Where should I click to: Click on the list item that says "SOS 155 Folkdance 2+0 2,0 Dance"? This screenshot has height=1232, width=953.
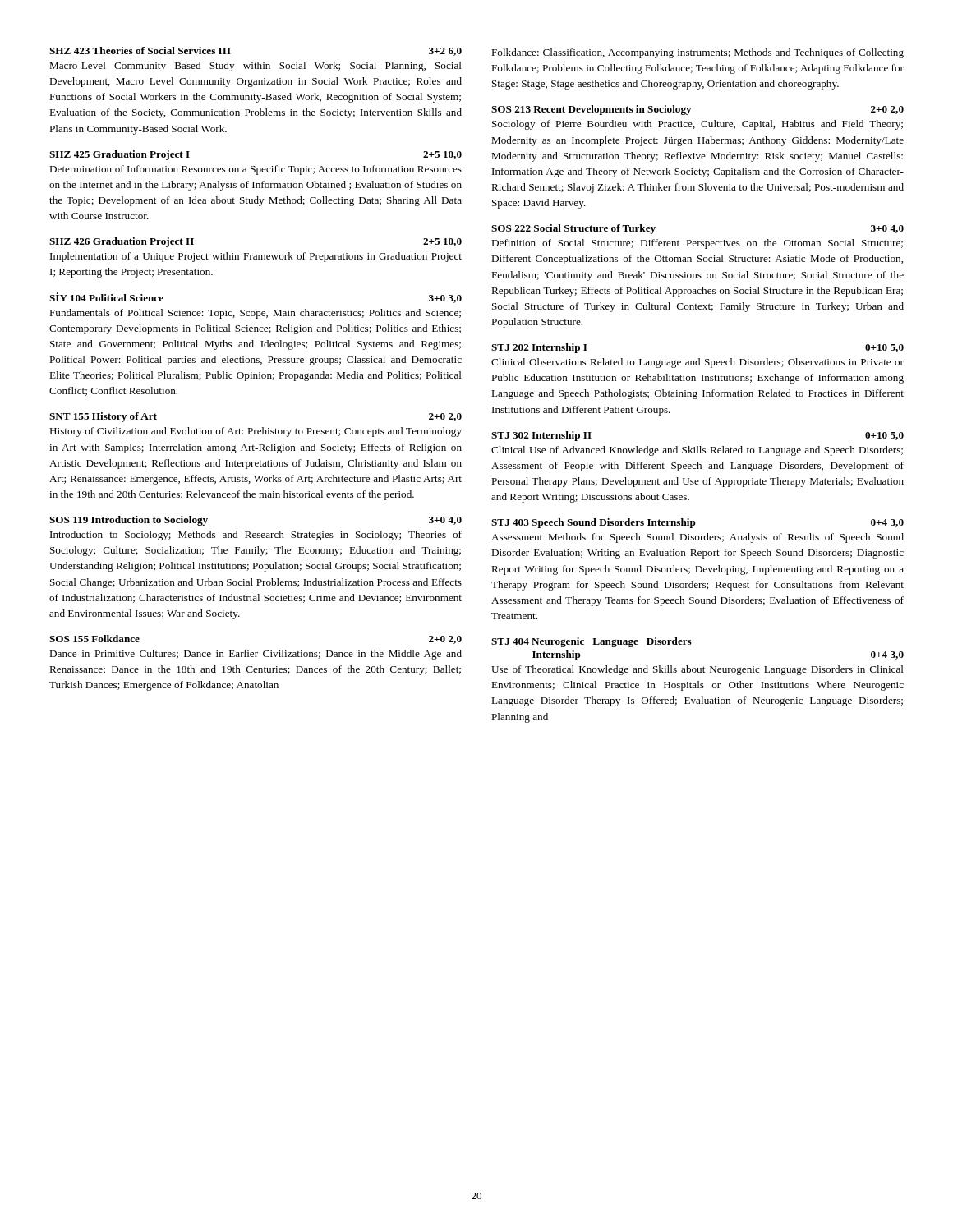click(x=255, y=663)
